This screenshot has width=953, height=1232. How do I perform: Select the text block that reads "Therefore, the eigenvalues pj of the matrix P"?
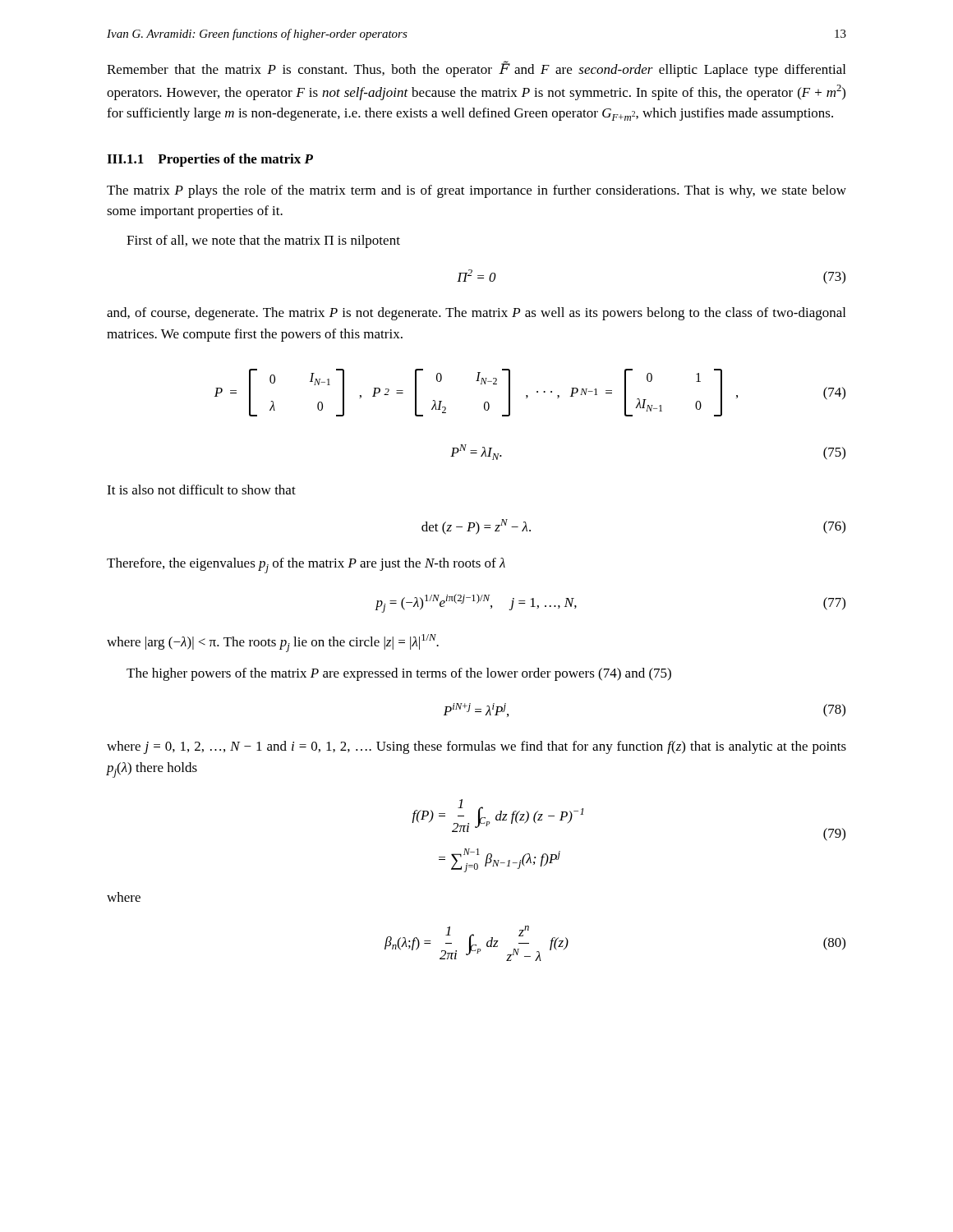[x=306, y=564]
